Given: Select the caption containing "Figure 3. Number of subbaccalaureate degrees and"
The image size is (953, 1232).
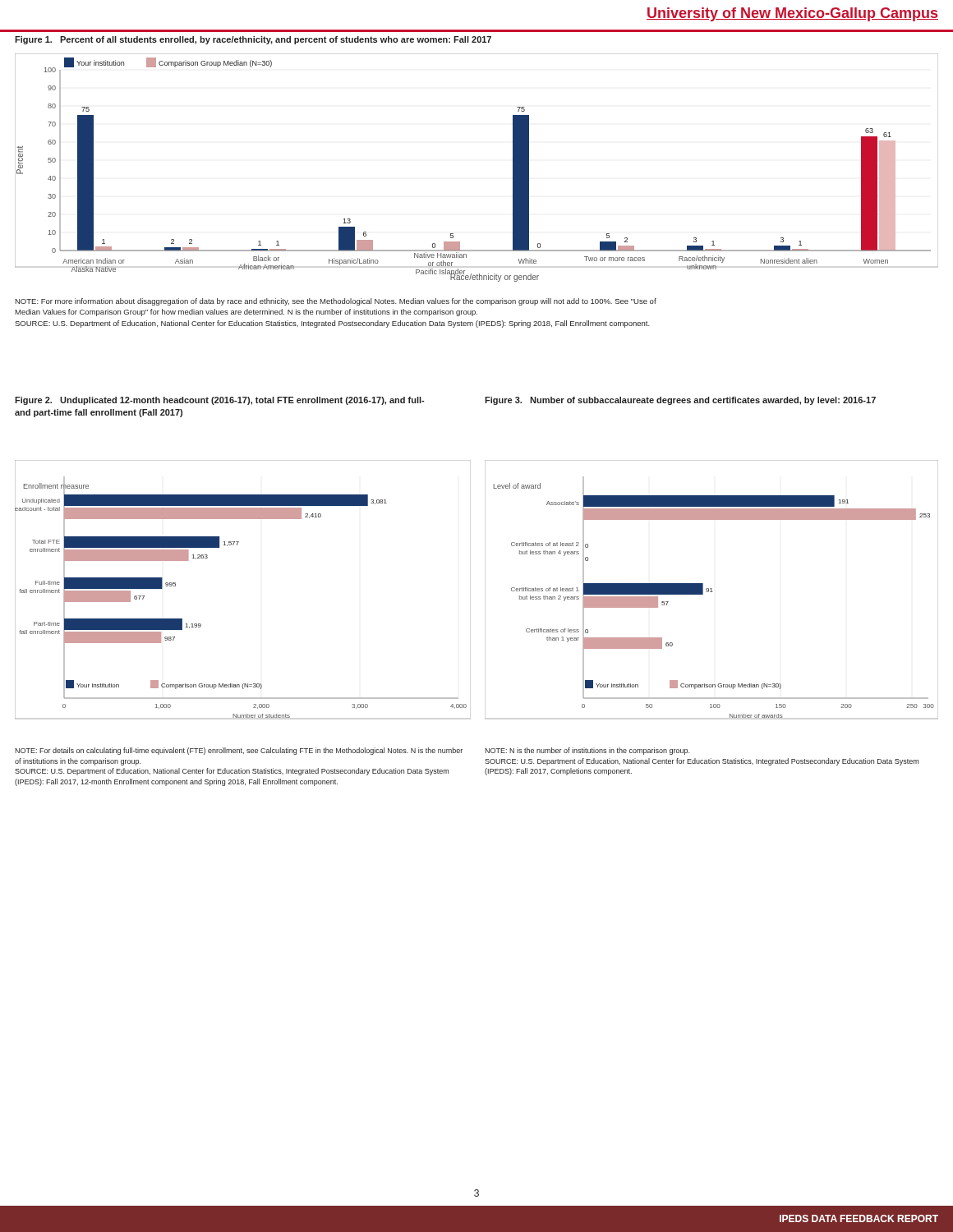Looking at the screenshot, I should pos(680,400).
